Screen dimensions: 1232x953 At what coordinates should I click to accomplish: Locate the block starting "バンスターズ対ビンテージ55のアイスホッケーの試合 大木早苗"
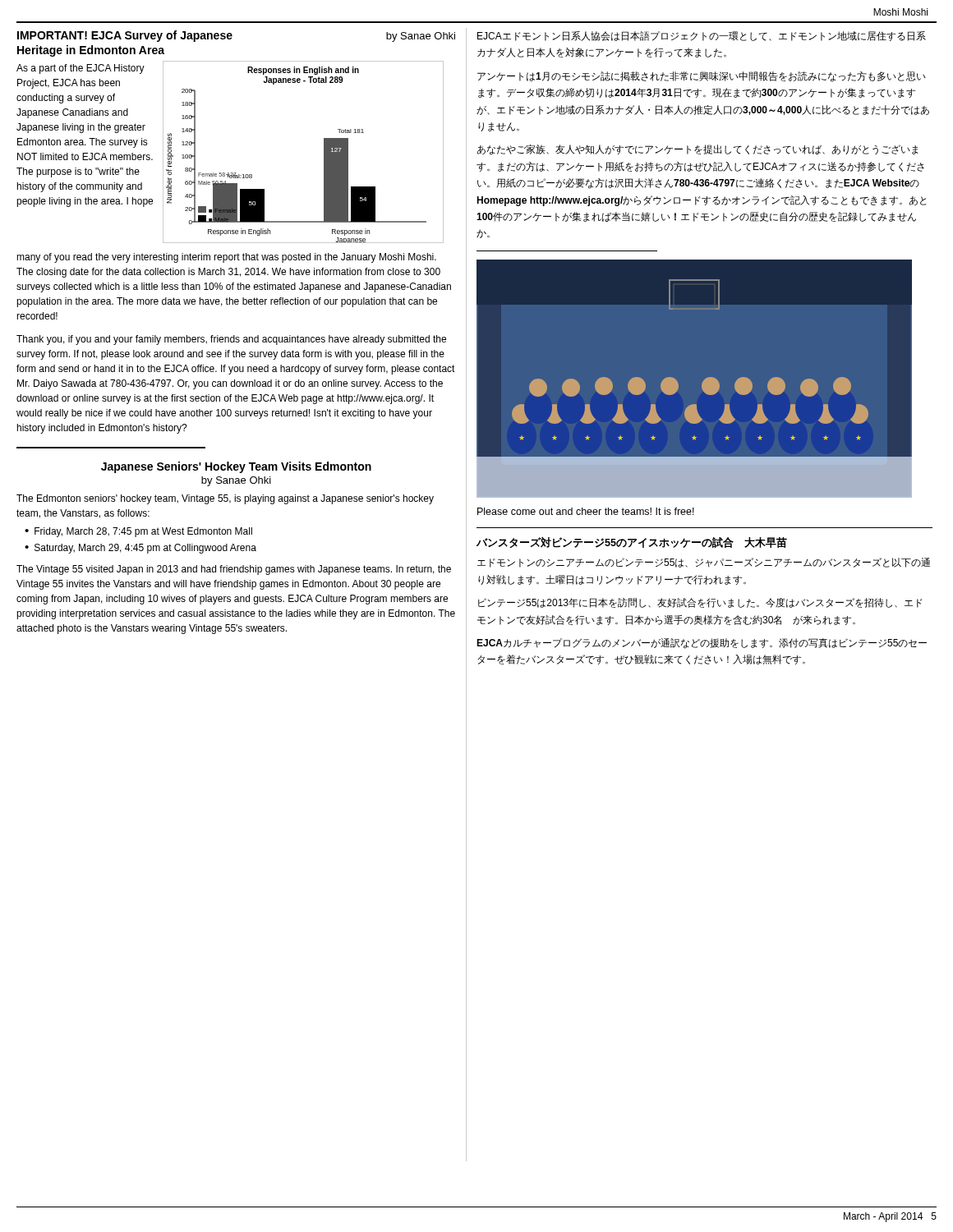(x=632, y=543)
